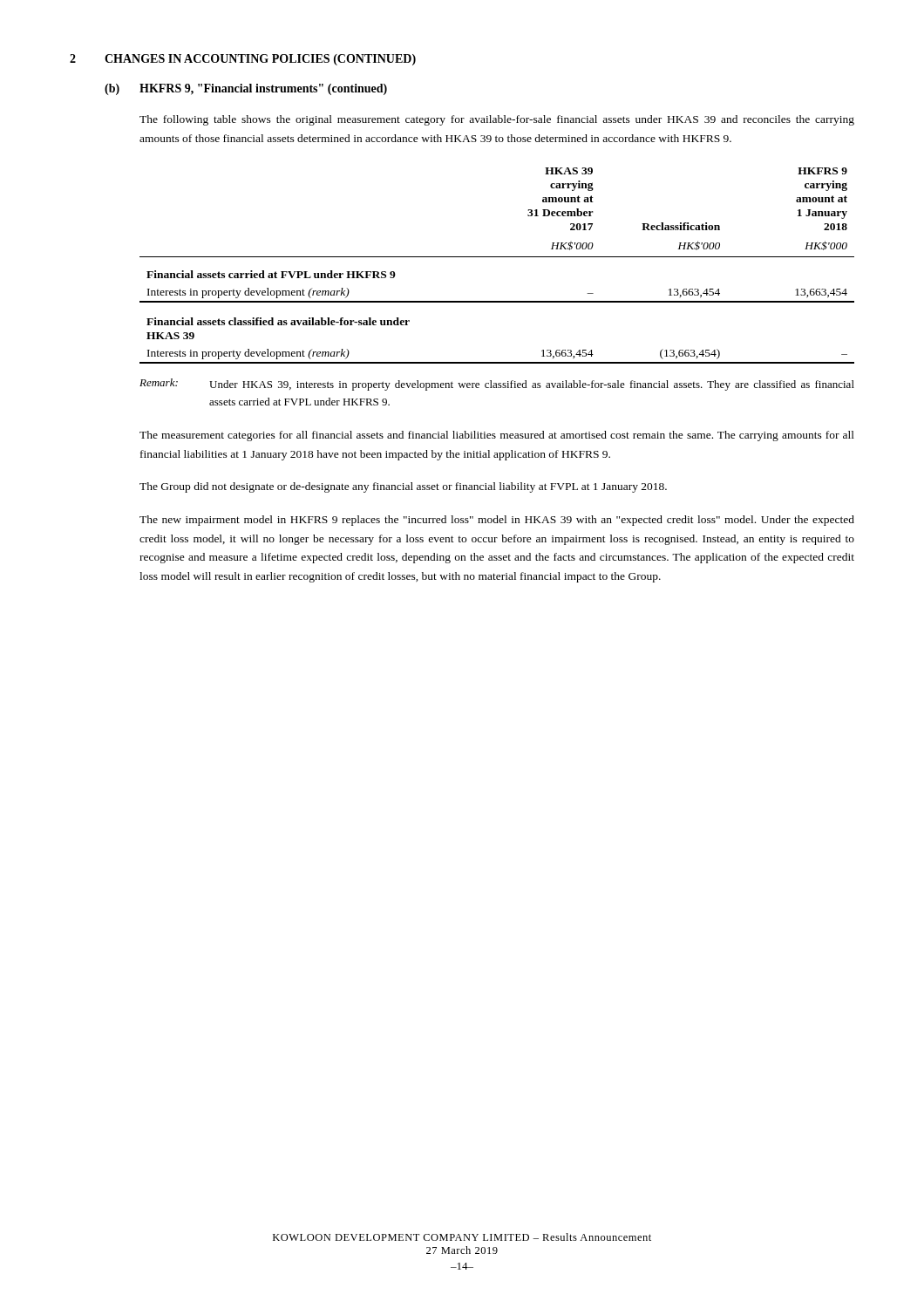This screenshot has width=924, height=1308.
Task: Click on the block starting "2 CHANGES IN"
Action: pyautogui.click(x=243, y=59)
